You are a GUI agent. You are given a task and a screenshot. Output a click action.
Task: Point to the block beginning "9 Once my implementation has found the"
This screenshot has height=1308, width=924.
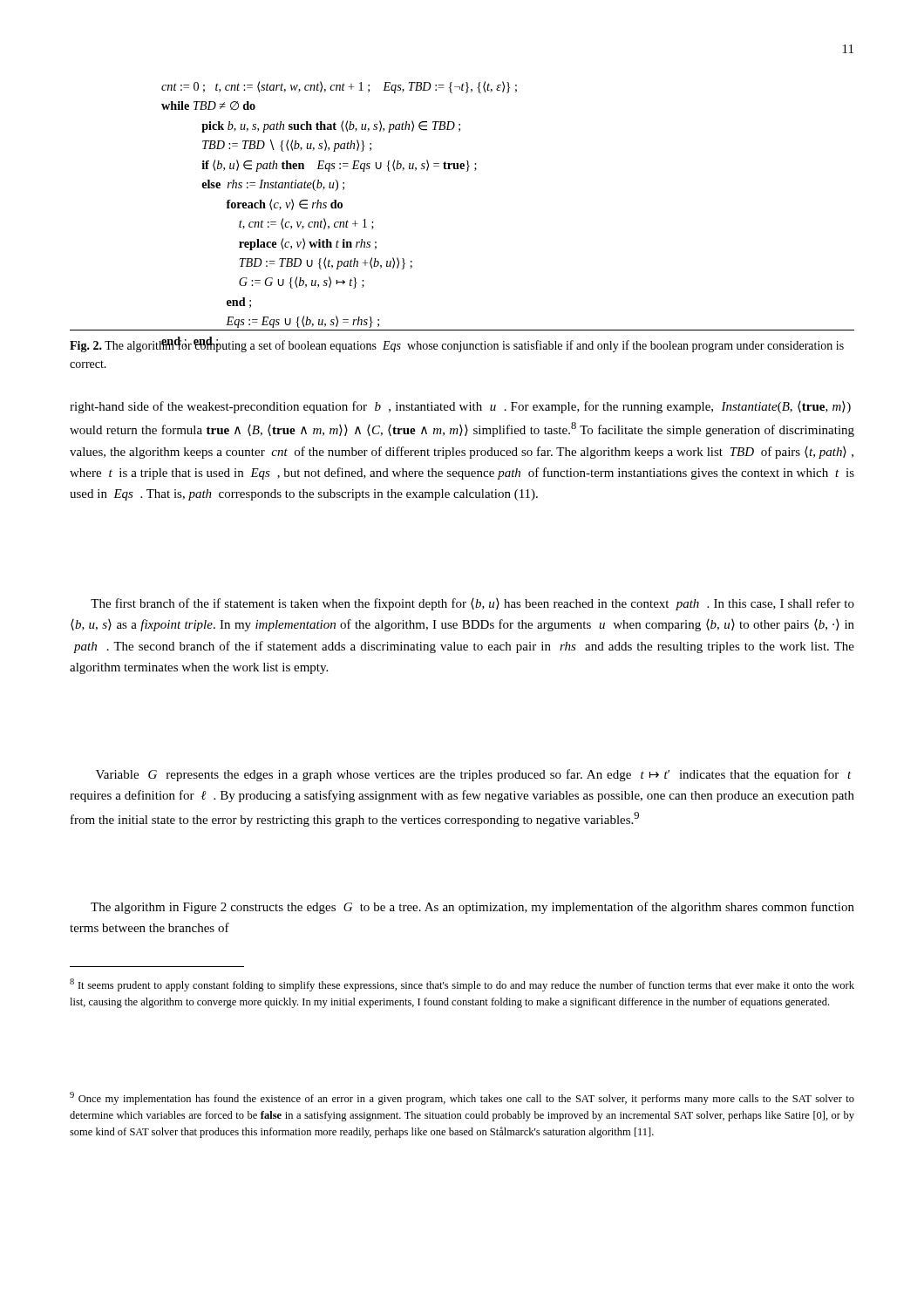pyautogui.click(x=462, y=1114)
